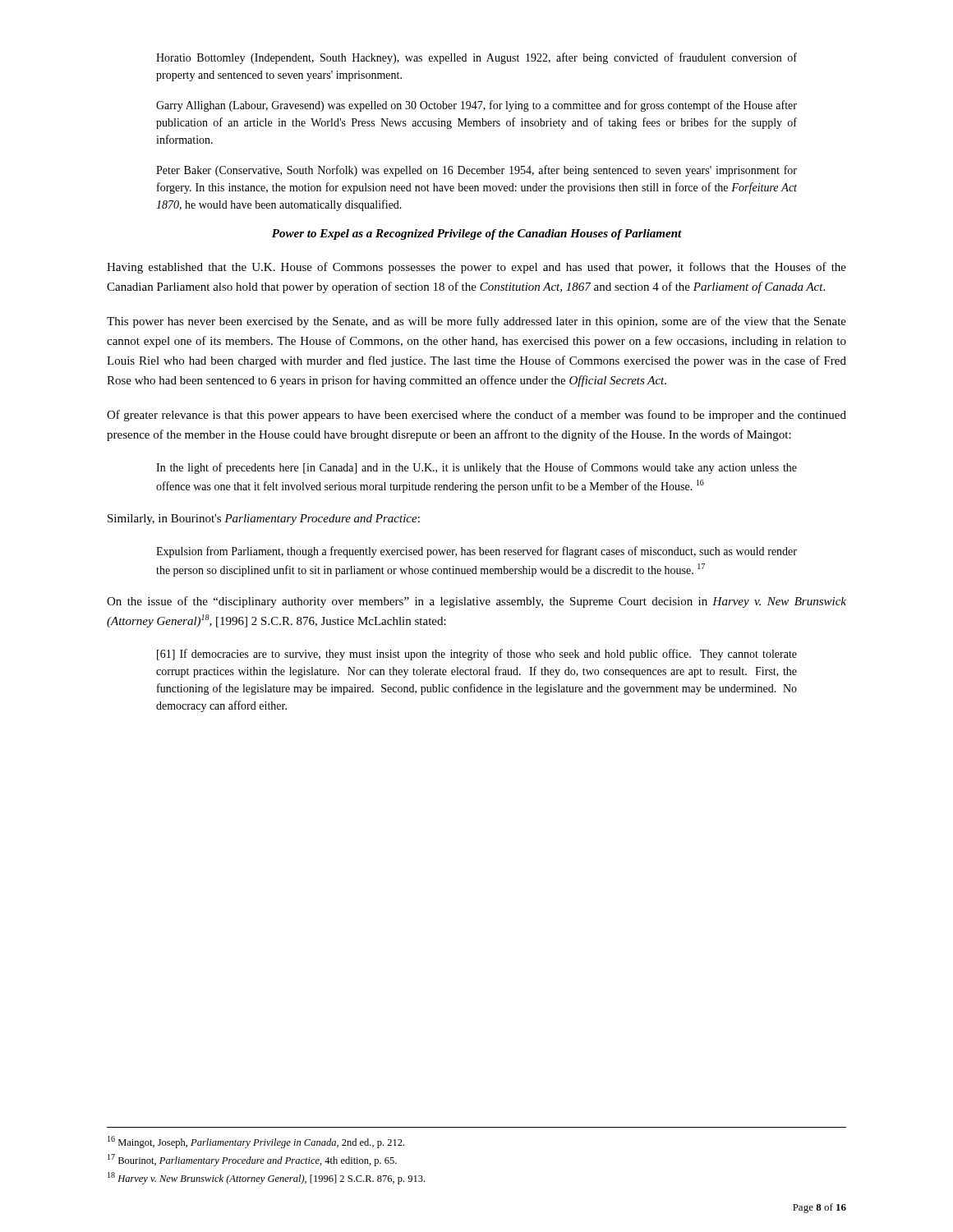Locate the block starting "Expulsion from Parliament, though a frequently"
The width and height of the screenshot is (953, 1232).
click(476, 560)
